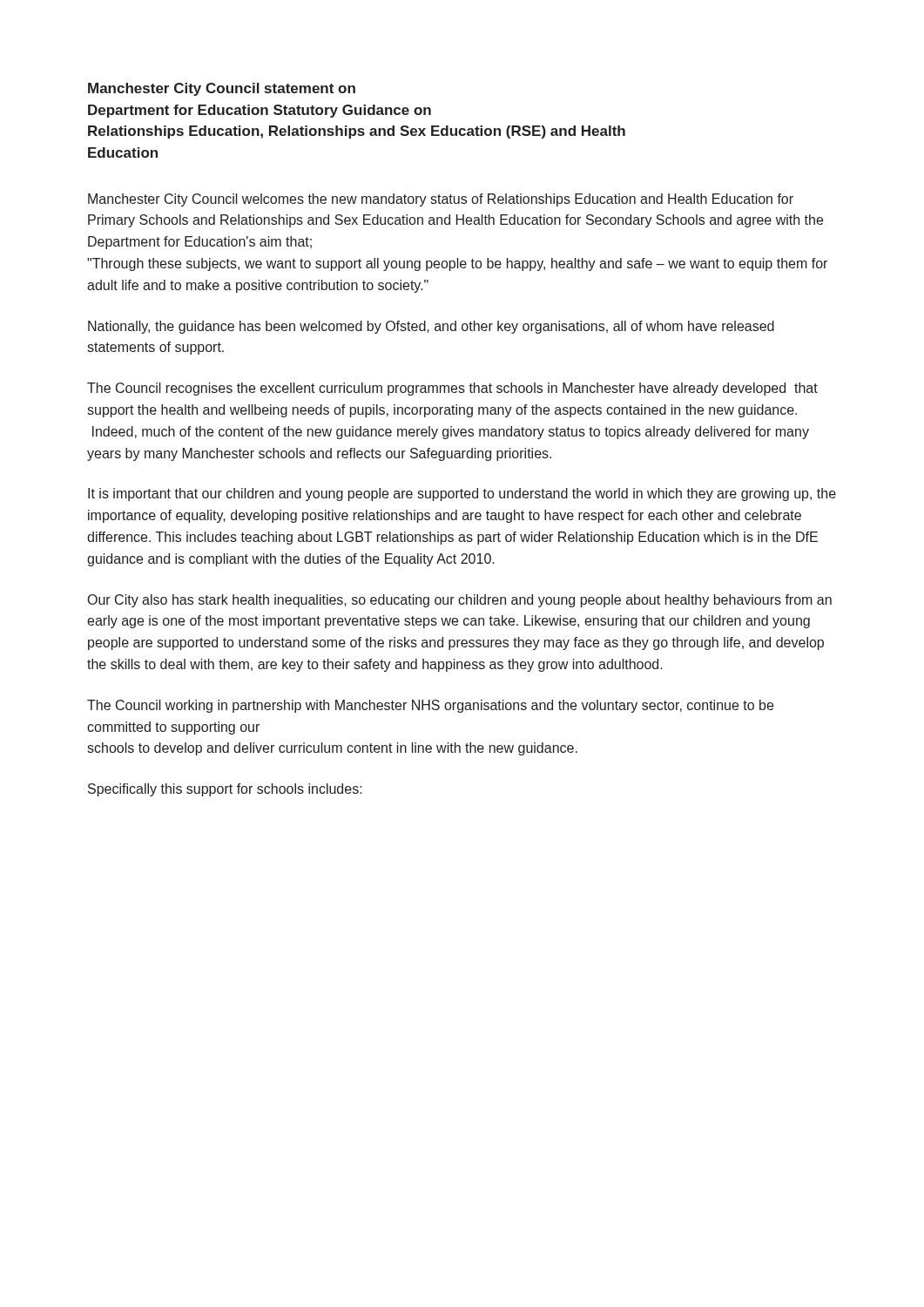
Task: Locate the text block containing "It is important that our children and"
Action: 462,526
